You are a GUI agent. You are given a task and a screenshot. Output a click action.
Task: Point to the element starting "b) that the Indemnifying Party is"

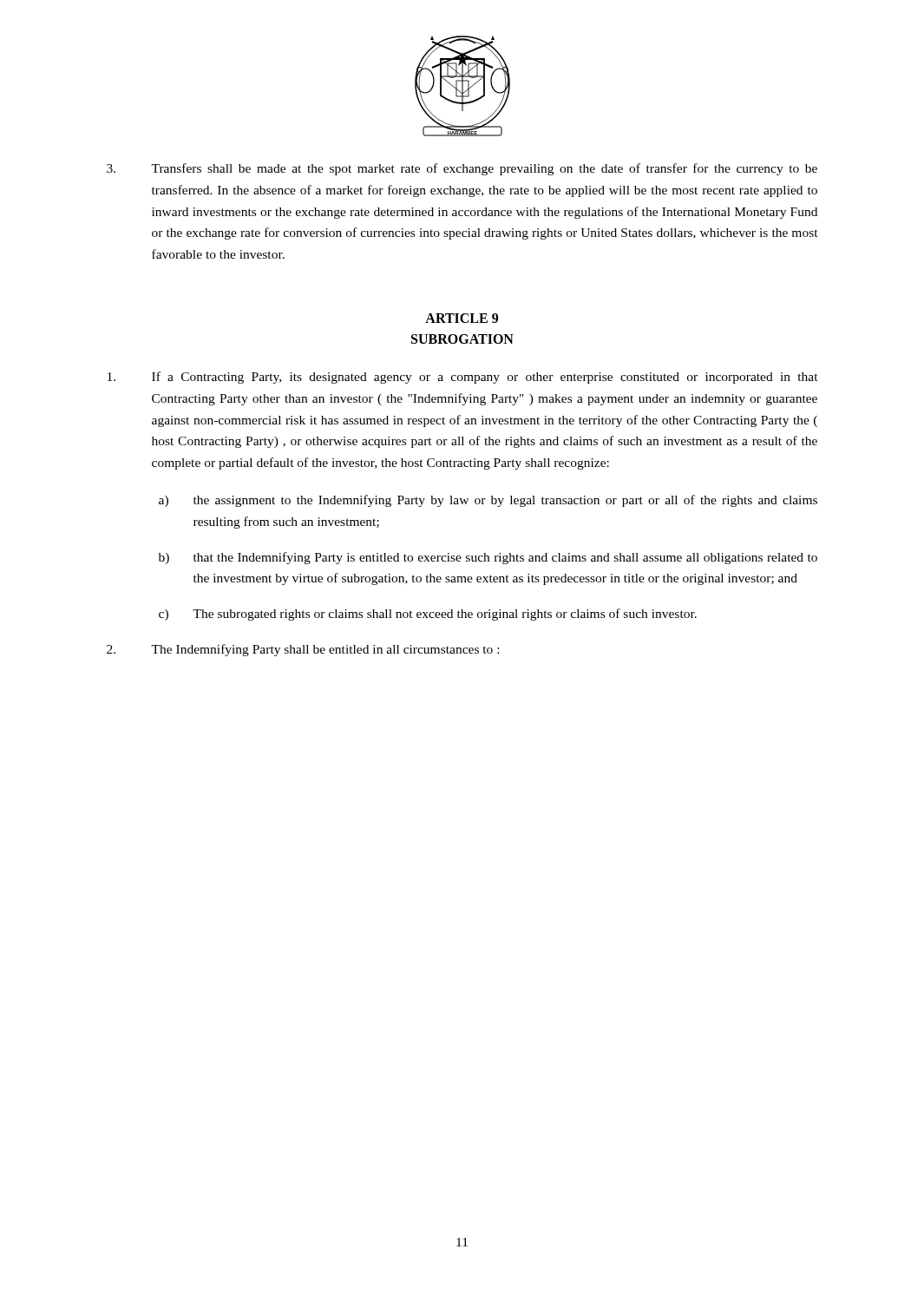tap(488, 568)
